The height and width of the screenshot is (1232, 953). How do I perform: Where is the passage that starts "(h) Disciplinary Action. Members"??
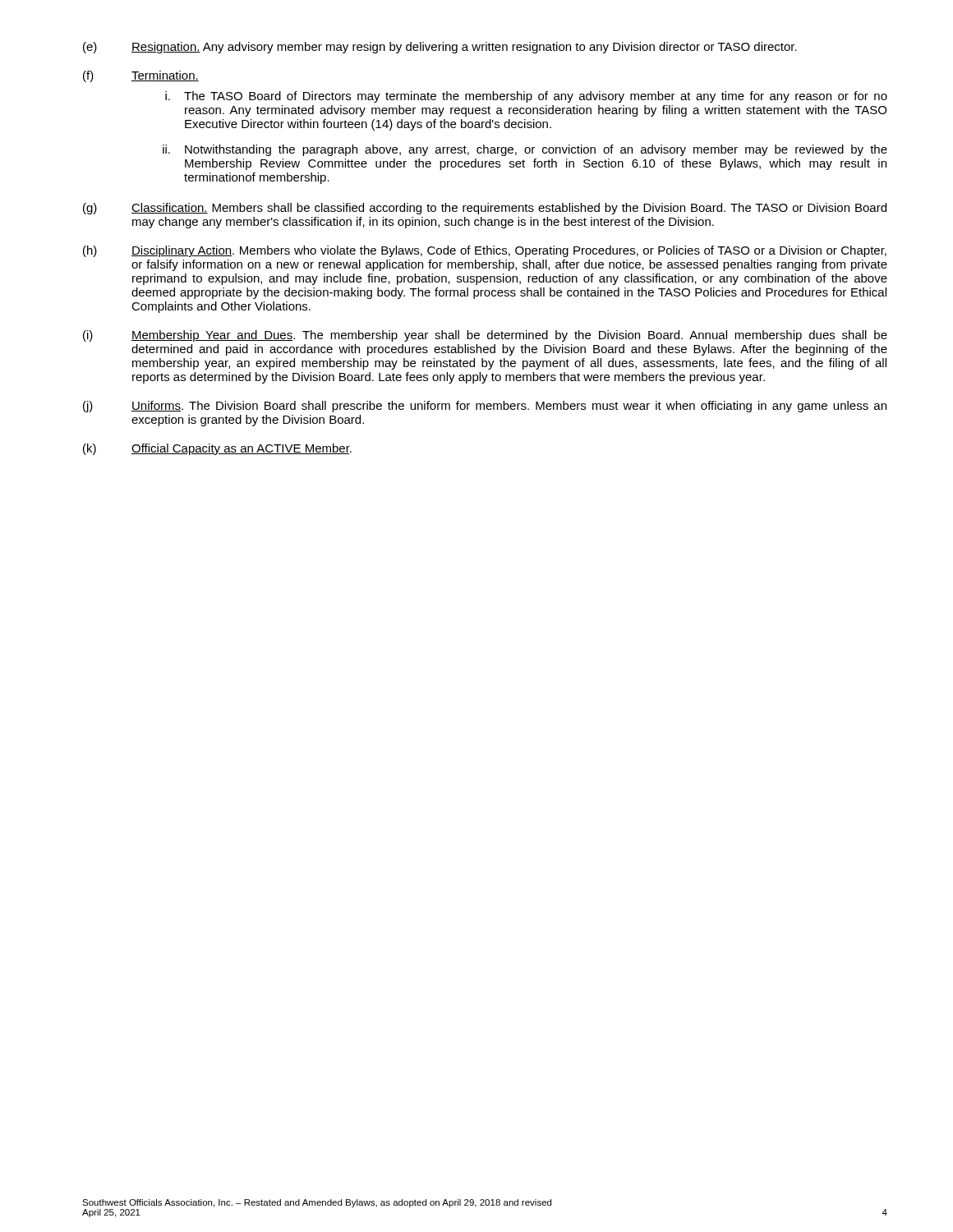[485, 278]
